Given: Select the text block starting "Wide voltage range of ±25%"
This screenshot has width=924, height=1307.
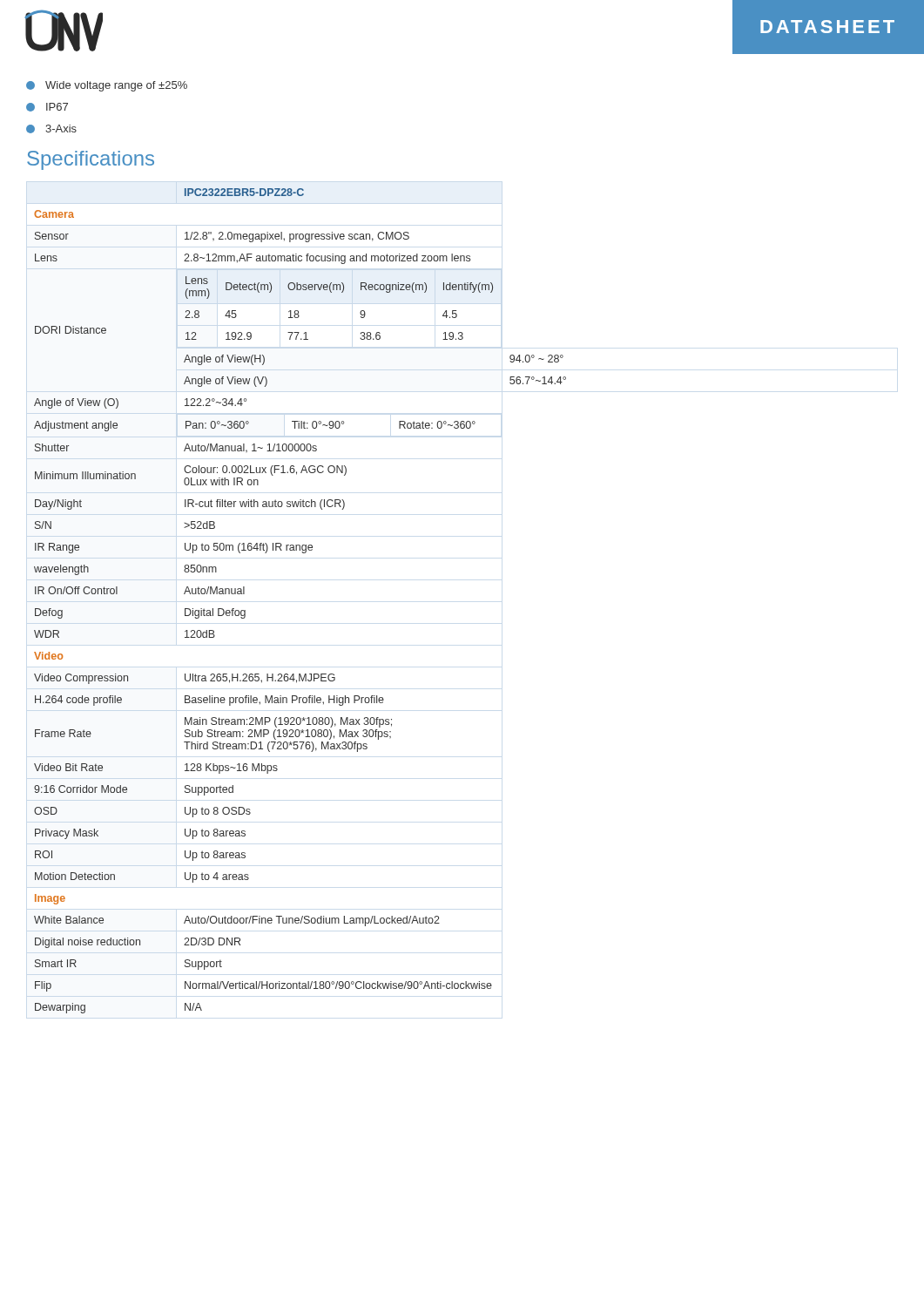Looking at the screenshot, I should [107, 85].
